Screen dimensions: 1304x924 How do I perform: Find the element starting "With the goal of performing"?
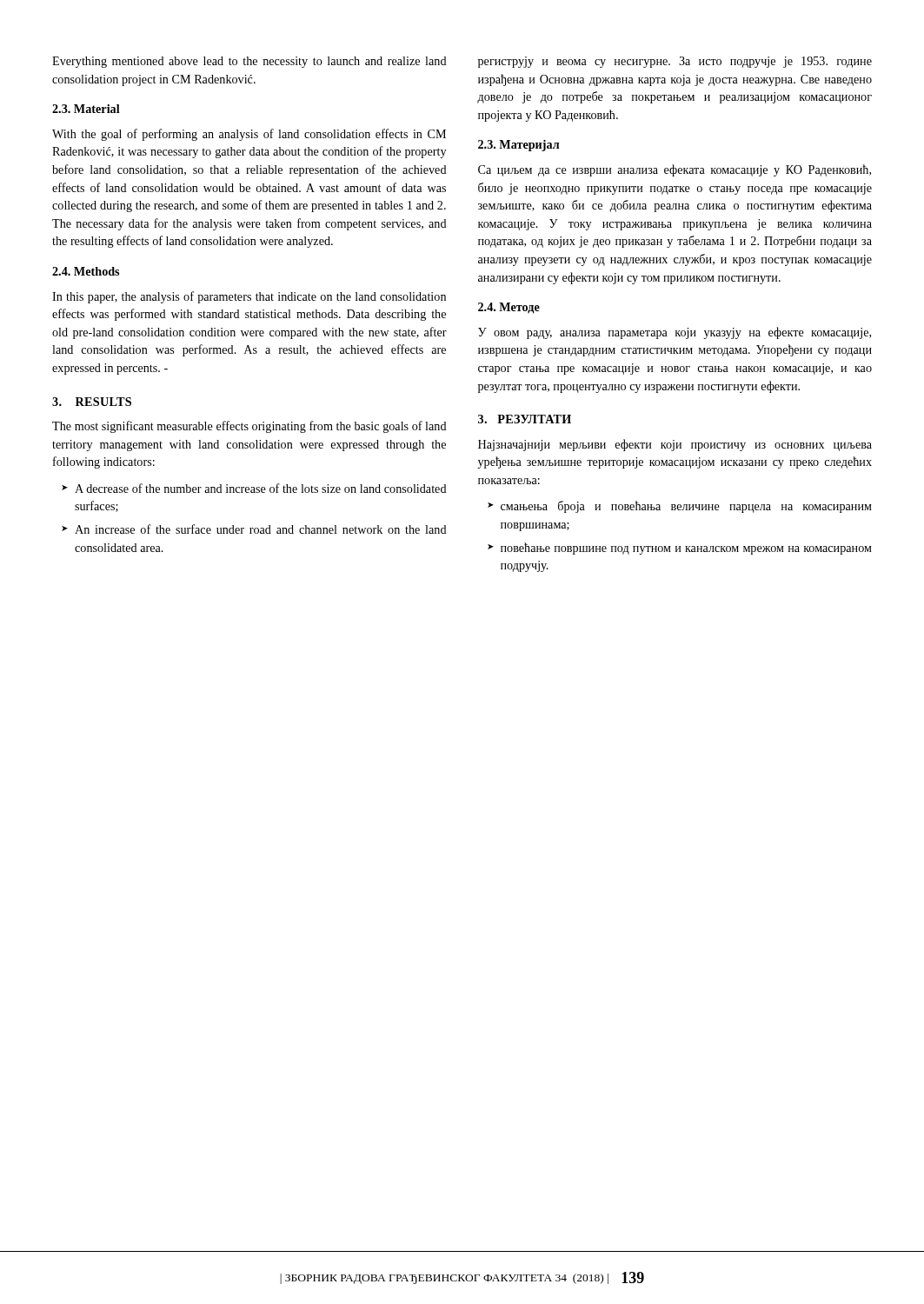coord(249,188)
